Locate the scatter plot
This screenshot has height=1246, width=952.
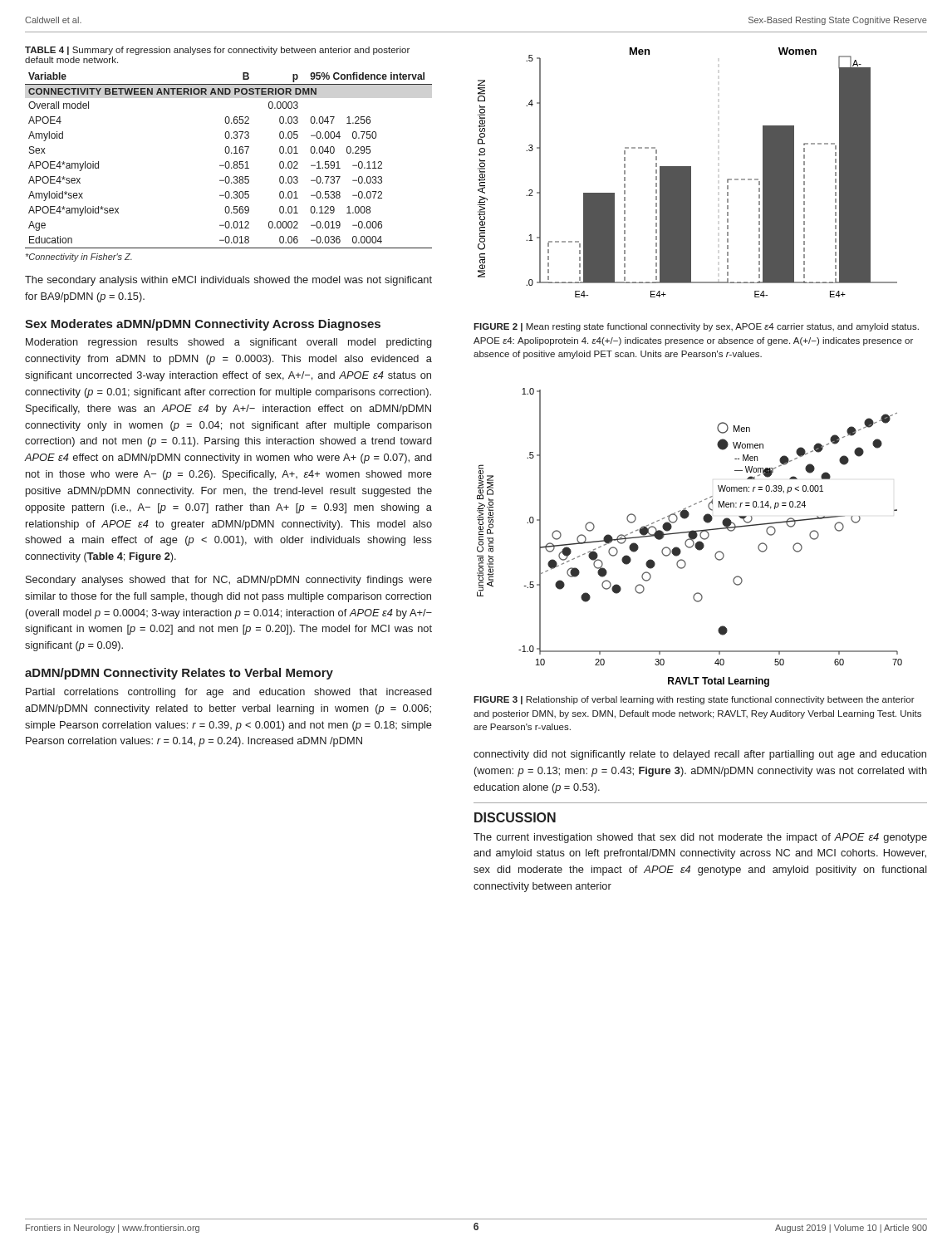[x=700, y=531]
